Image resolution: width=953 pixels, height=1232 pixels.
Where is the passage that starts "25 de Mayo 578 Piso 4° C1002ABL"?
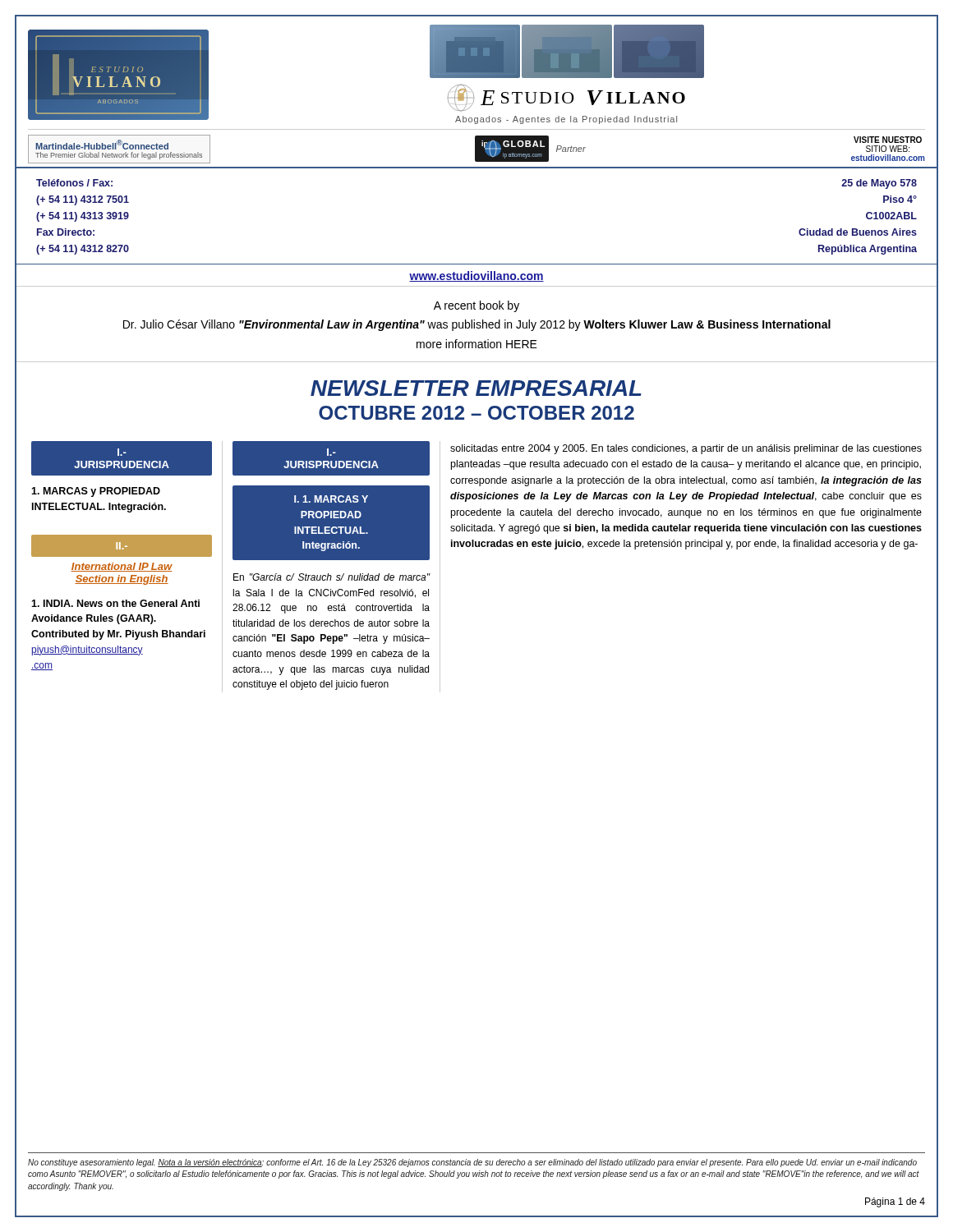click(858, 216)
